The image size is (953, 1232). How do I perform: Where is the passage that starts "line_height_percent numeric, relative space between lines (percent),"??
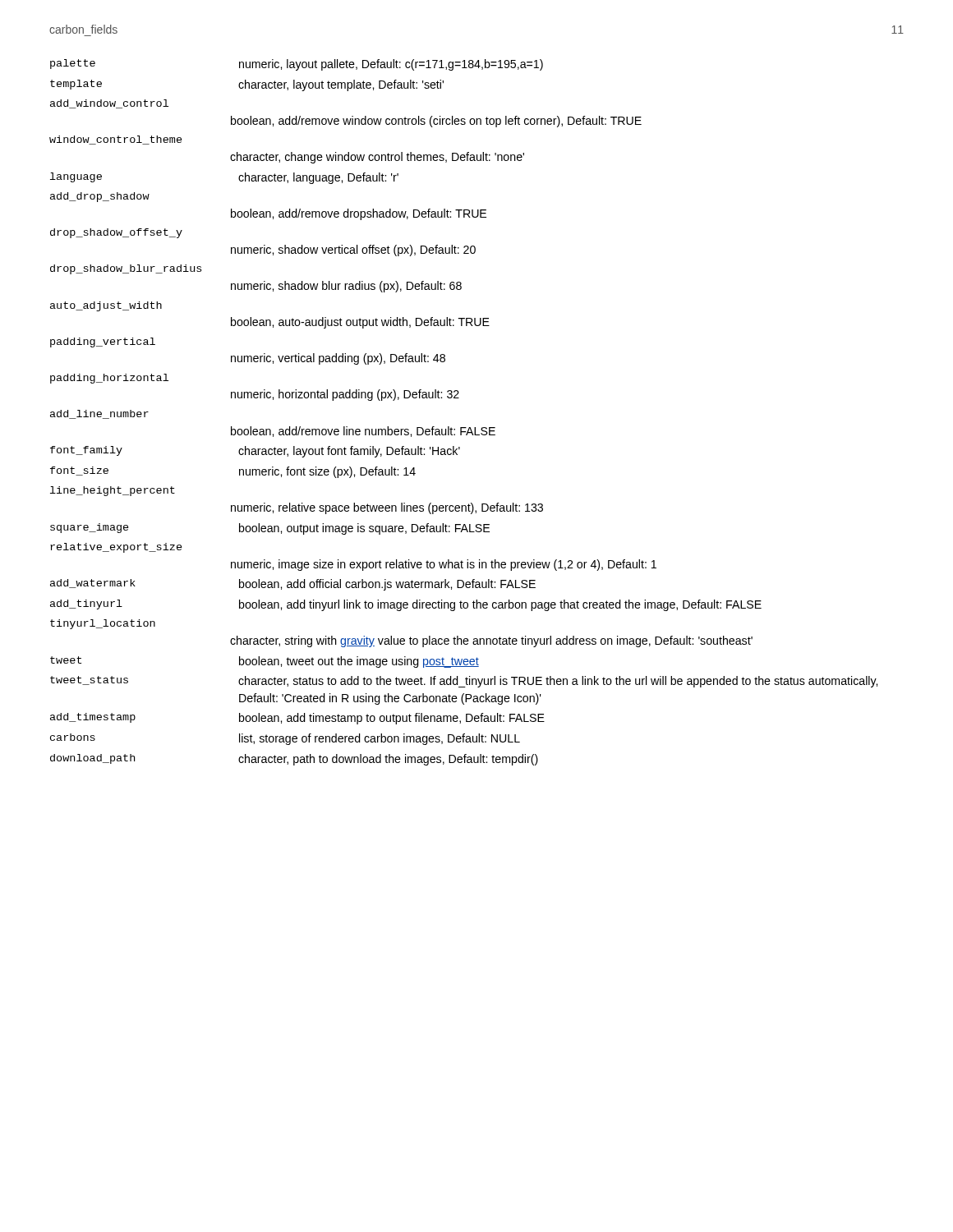pos(476,500)
